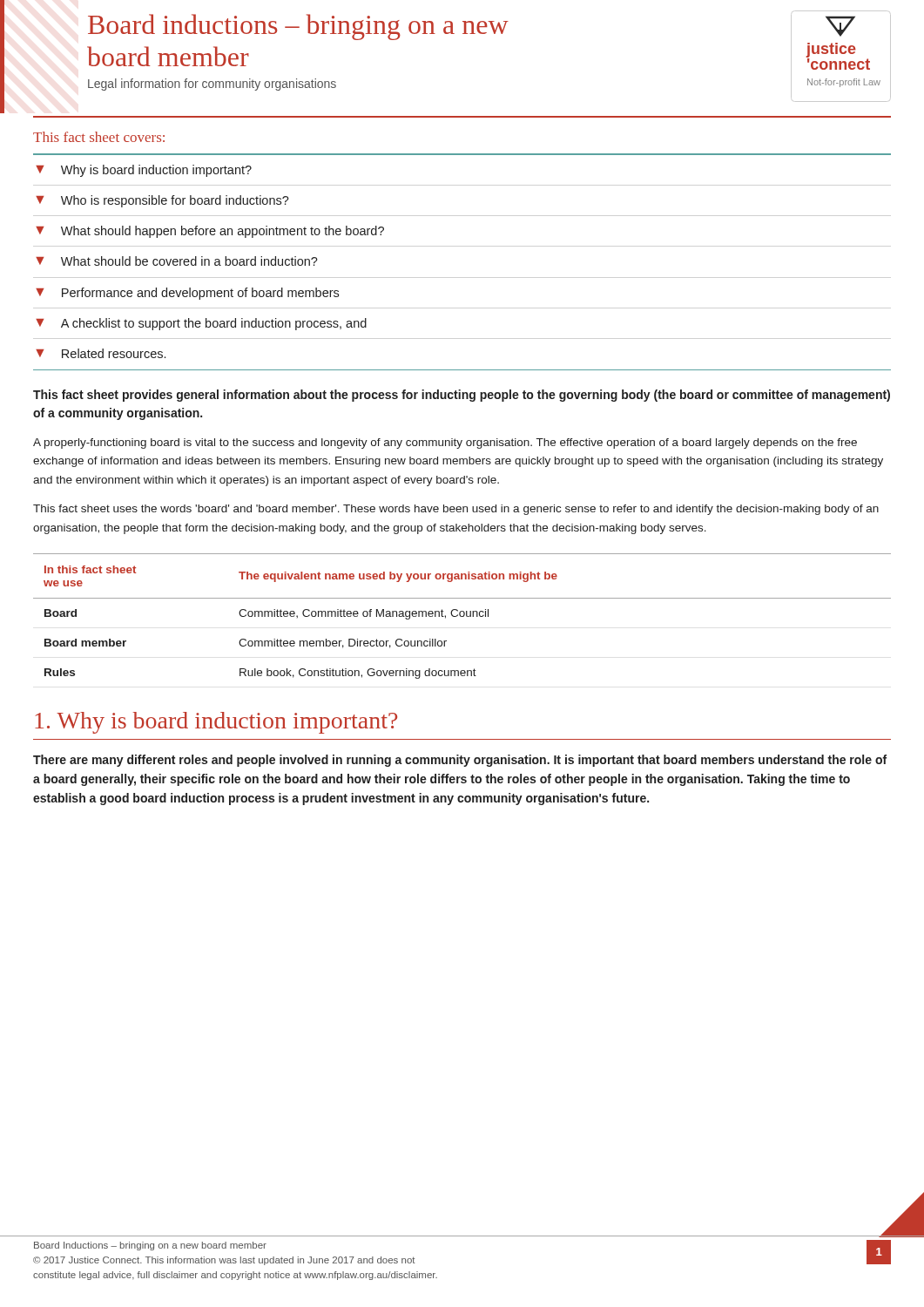The height and width of the screenshot is (1307, 924).
Task: Click on the text block with the text "This fact sheet provides general information"
Action: tap(462, 404)
